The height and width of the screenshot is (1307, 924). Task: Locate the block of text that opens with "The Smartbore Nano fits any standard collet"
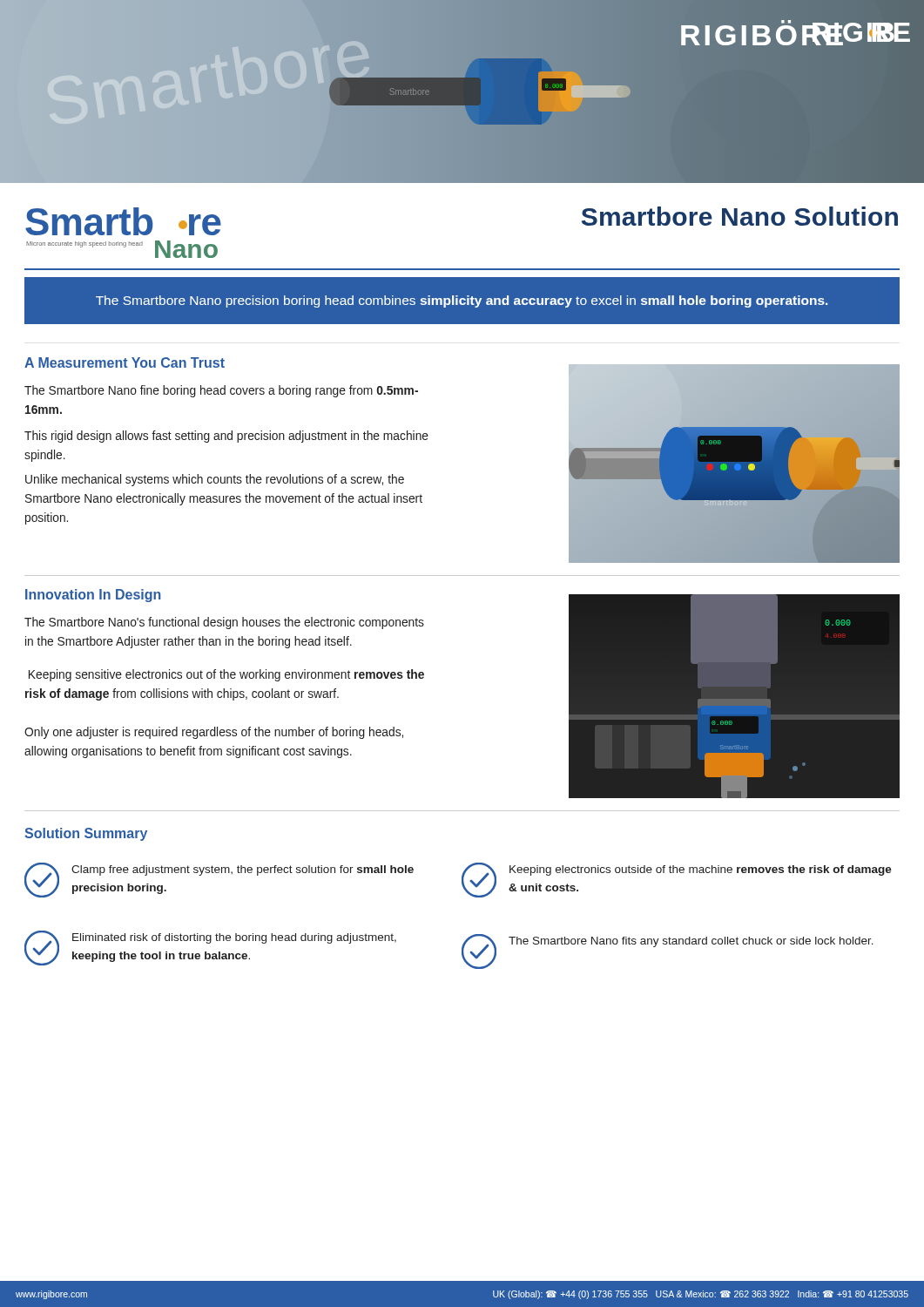click(668, 951)
